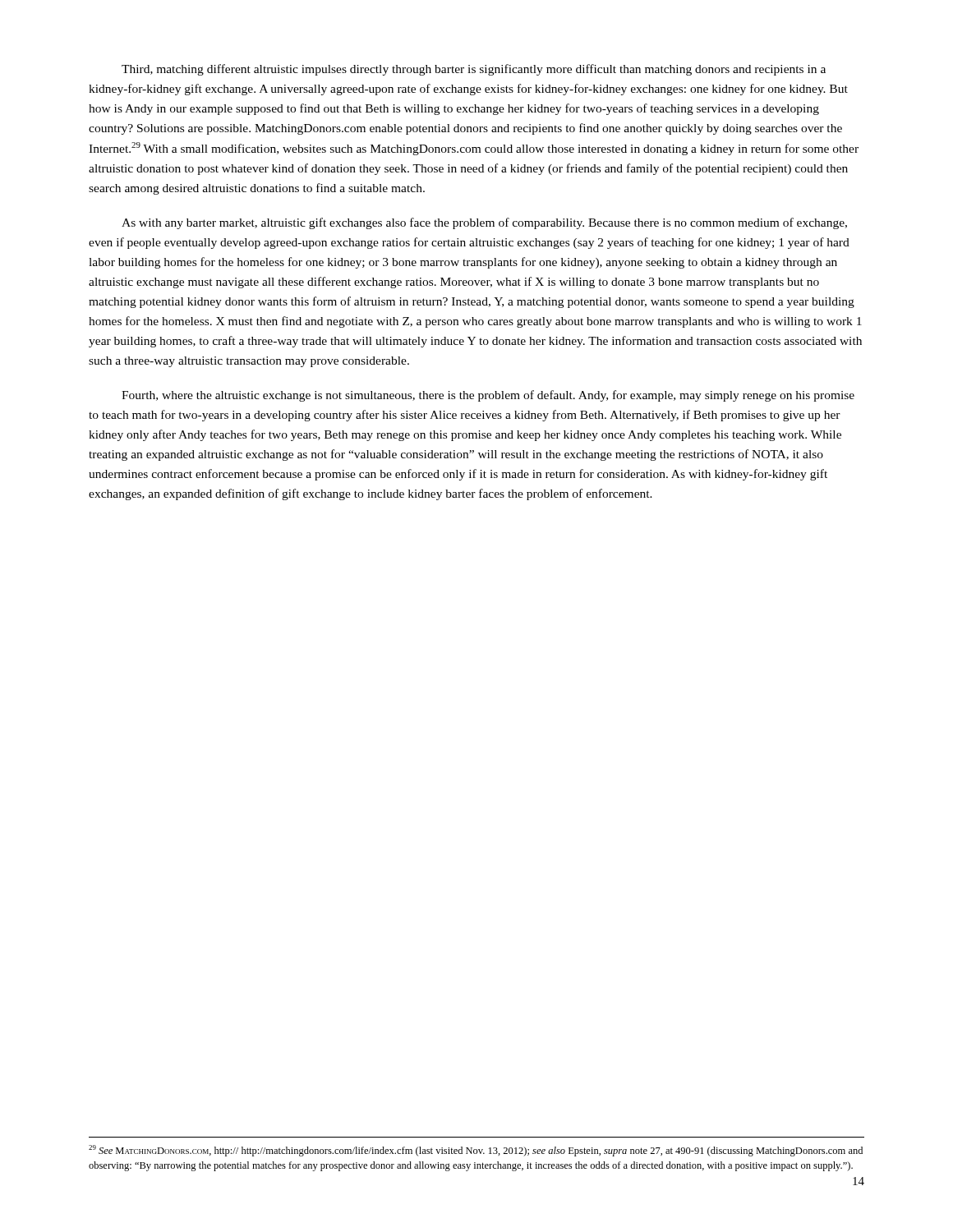Navigate to the text starting "As with any"

[x=475, y=291]
